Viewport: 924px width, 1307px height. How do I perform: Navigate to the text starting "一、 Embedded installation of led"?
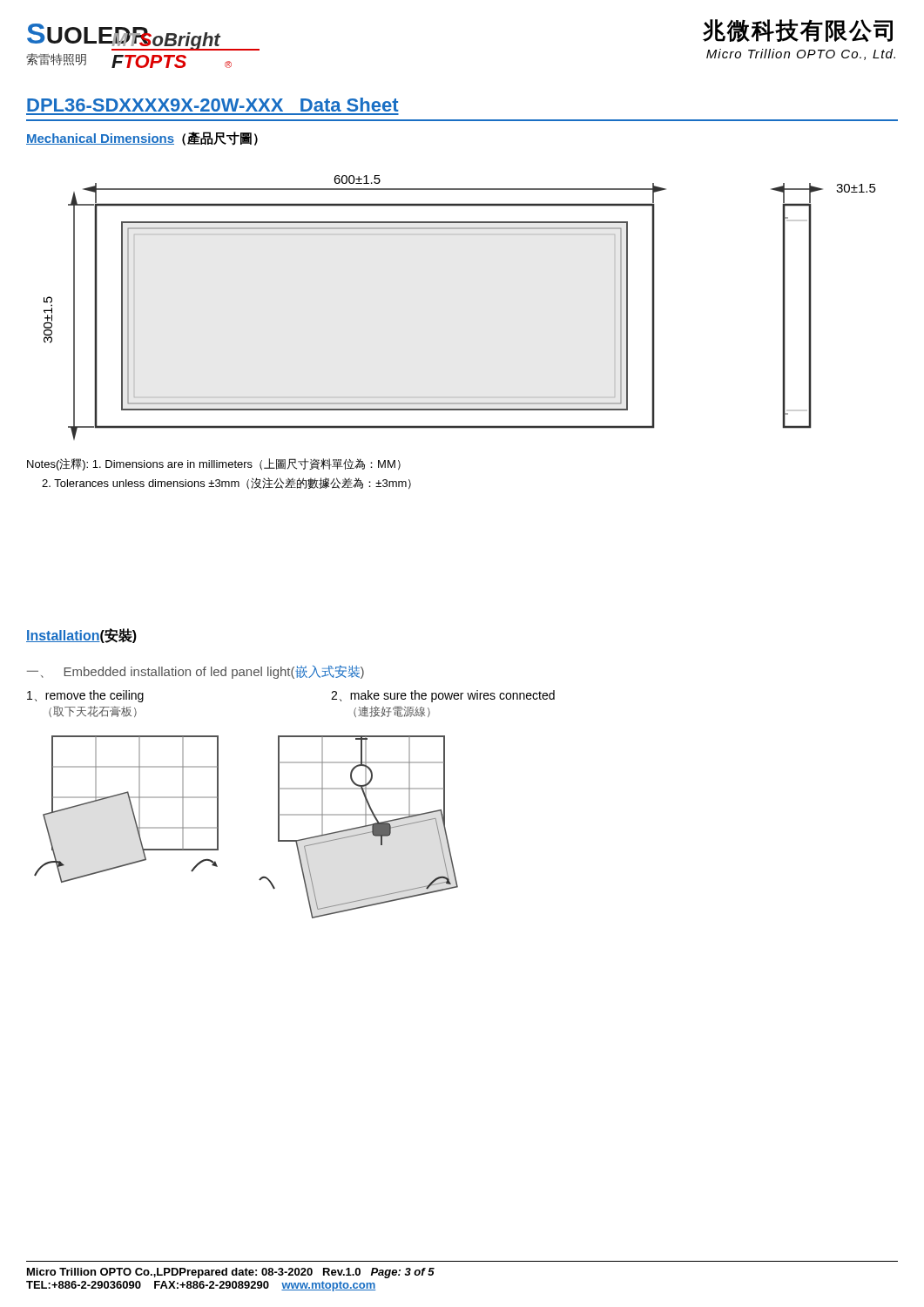tap(195, 671)
